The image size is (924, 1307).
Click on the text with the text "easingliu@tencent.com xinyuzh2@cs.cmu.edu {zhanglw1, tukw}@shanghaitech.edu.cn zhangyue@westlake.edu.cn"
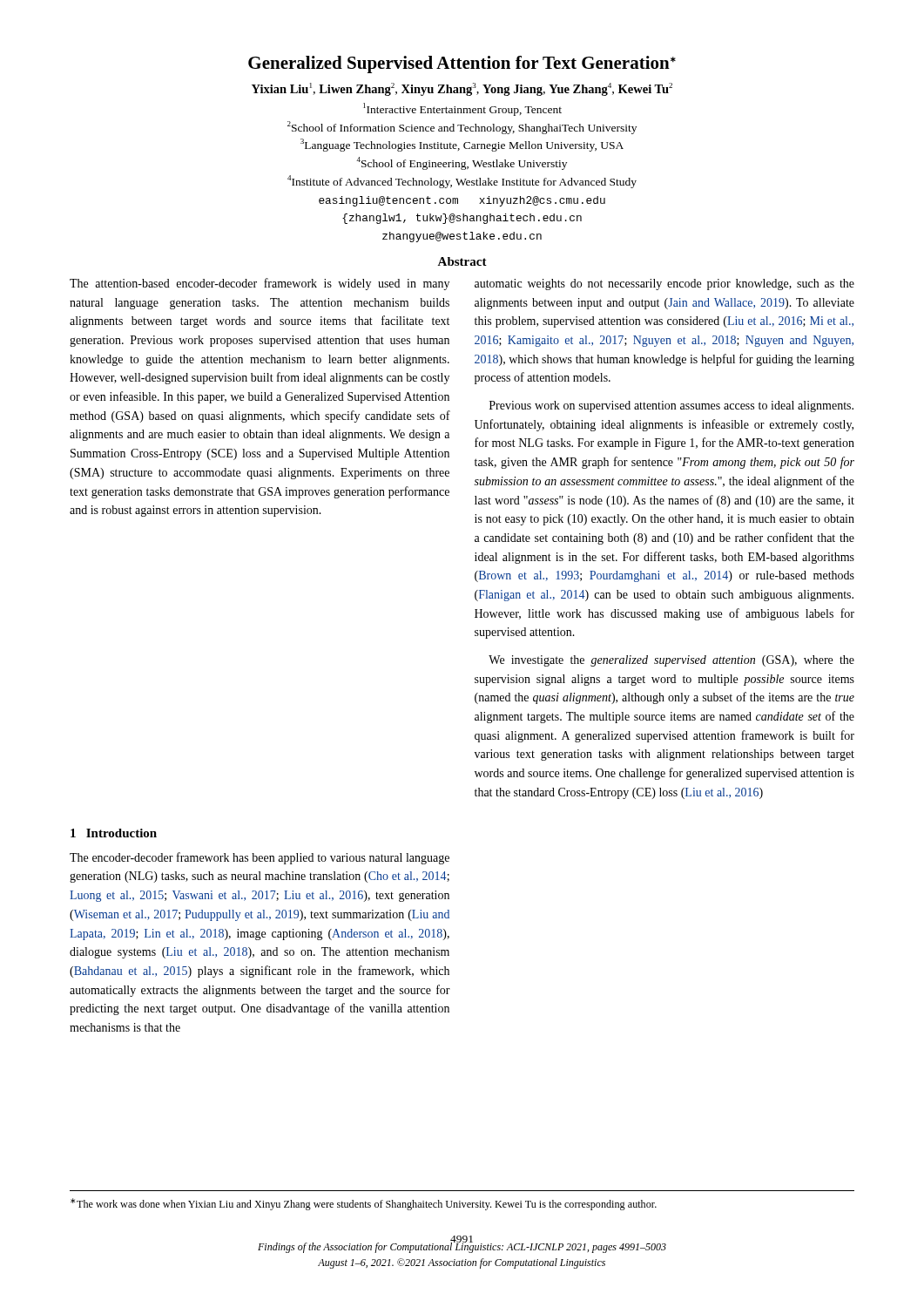click(x=462, y=218)
